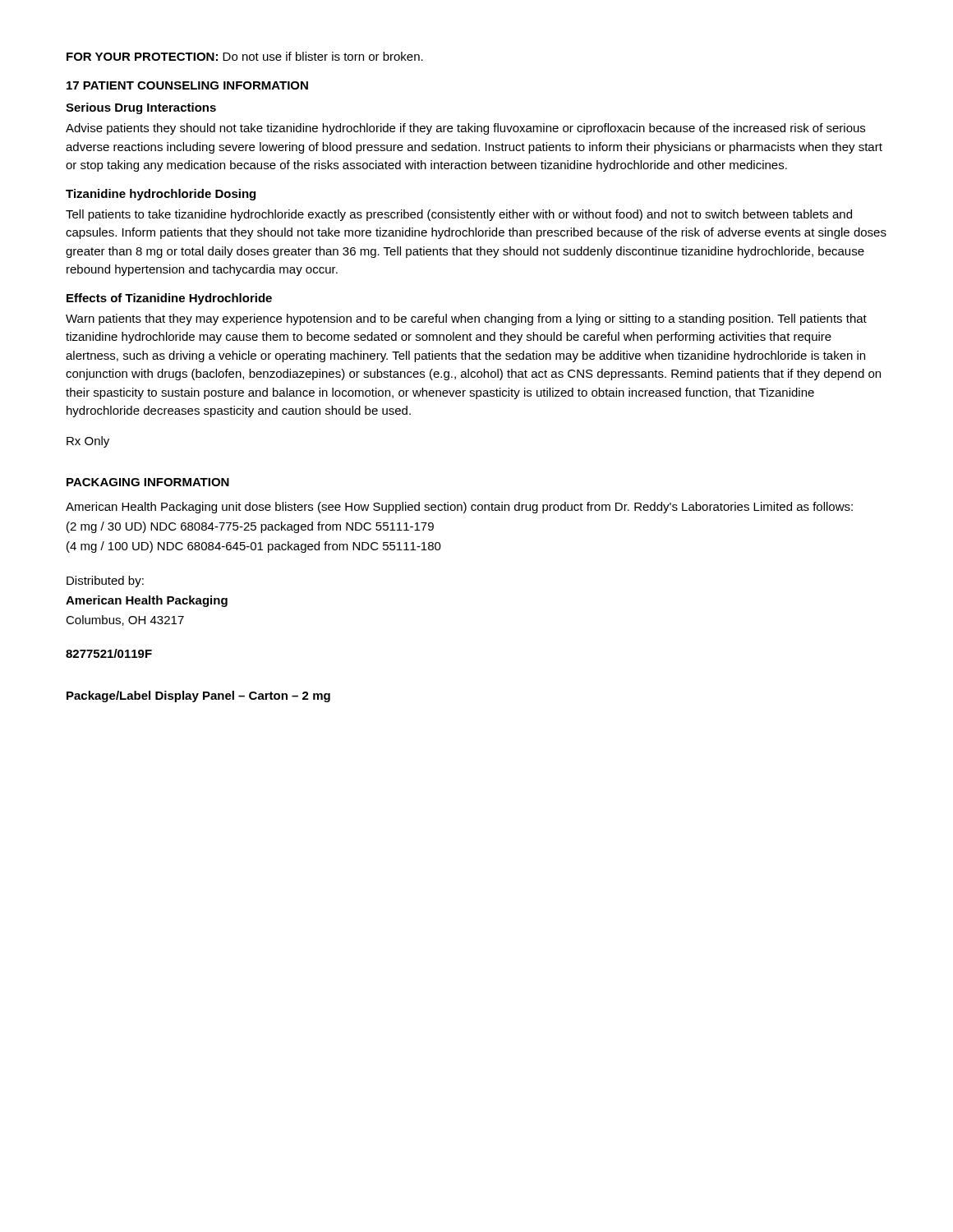Navigate to the text starting "PACKAGING INFORMATION"
The height and width of the screenshot is (1232, 953).
[148, 482]
